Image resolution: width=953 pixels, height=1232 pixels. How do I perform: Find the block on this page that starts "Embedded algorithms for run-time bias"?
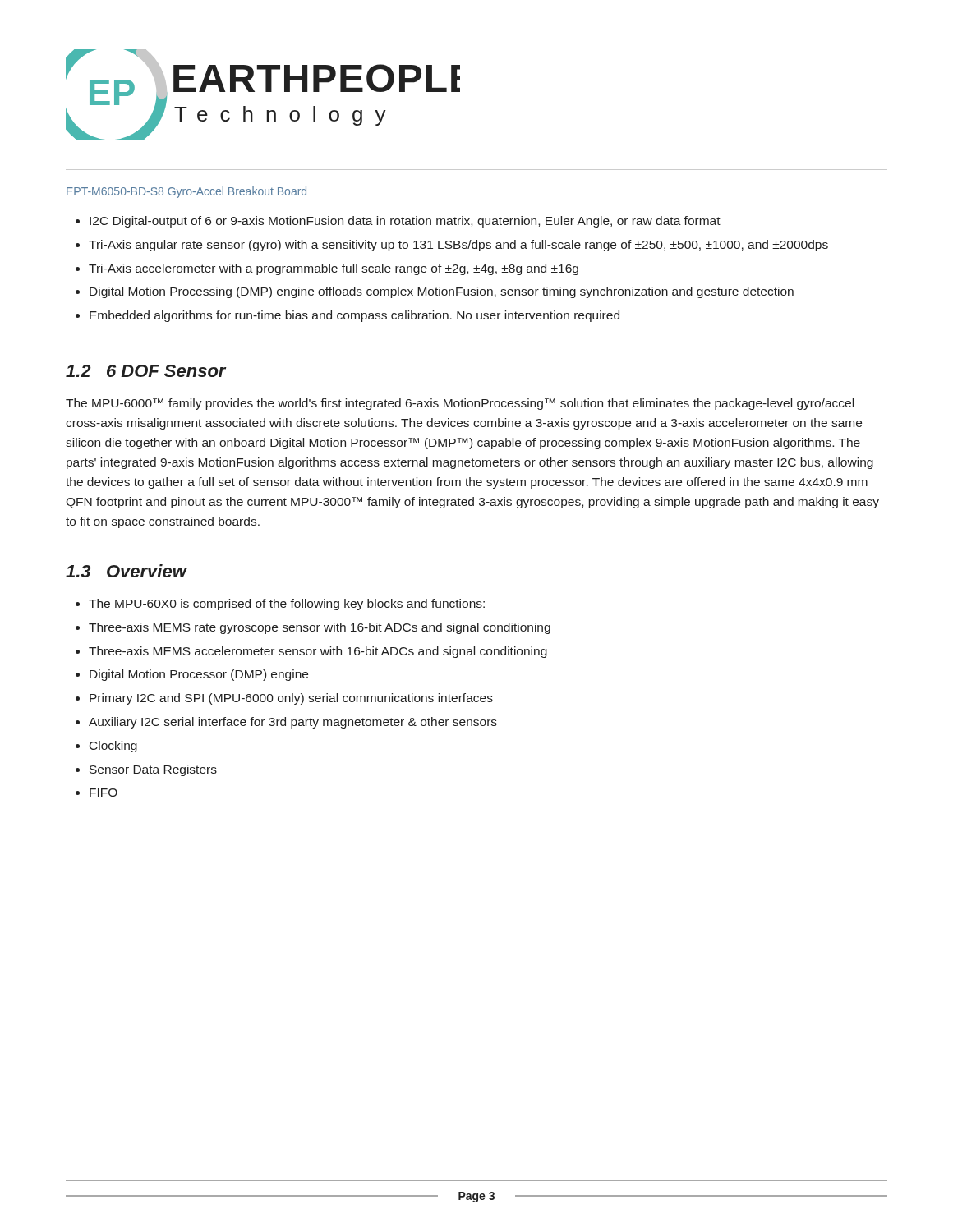click(355, 315)
